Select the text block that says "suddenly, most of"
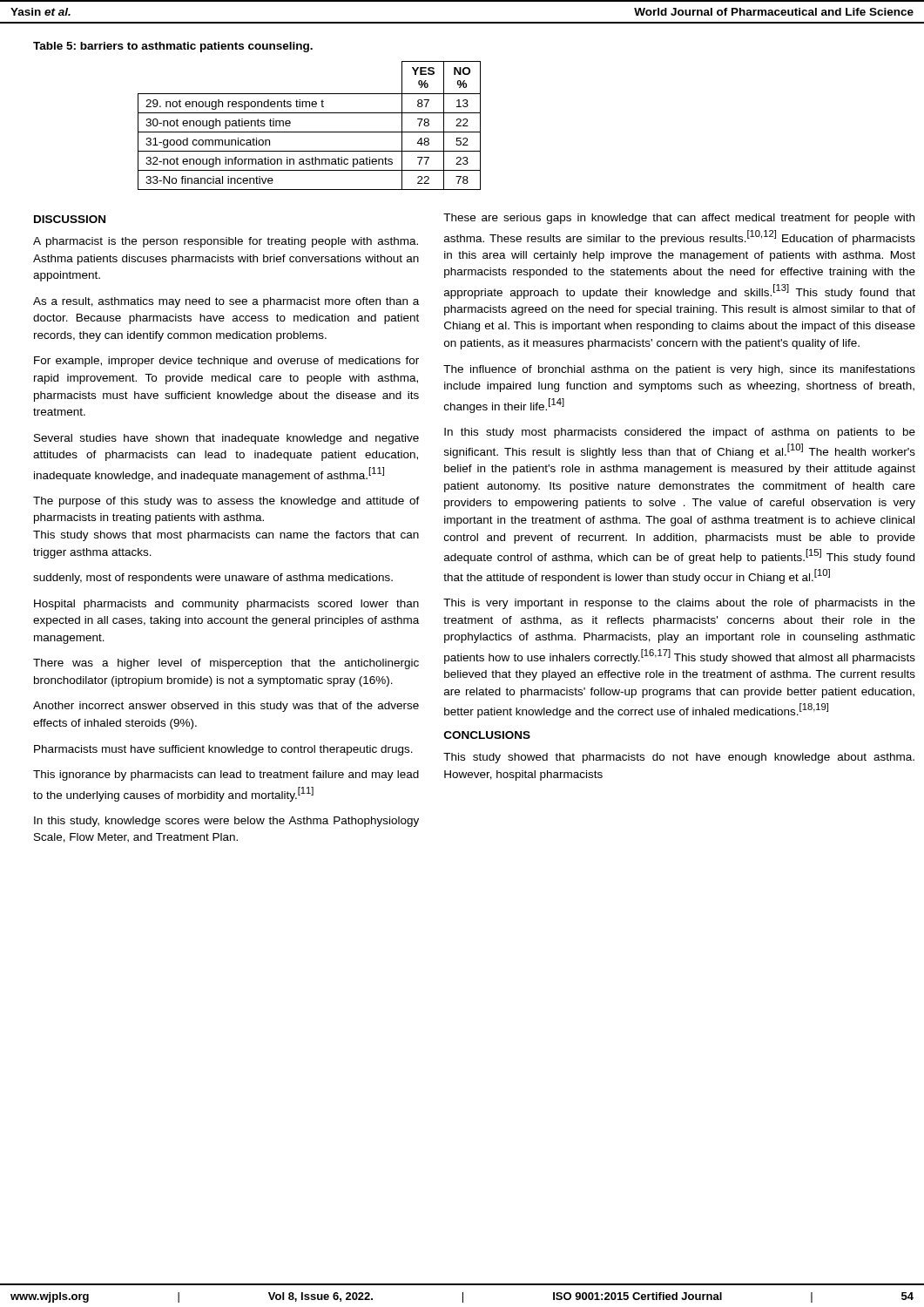The image size is (924, 1307). pyautogui.click(x=213, y=577)
